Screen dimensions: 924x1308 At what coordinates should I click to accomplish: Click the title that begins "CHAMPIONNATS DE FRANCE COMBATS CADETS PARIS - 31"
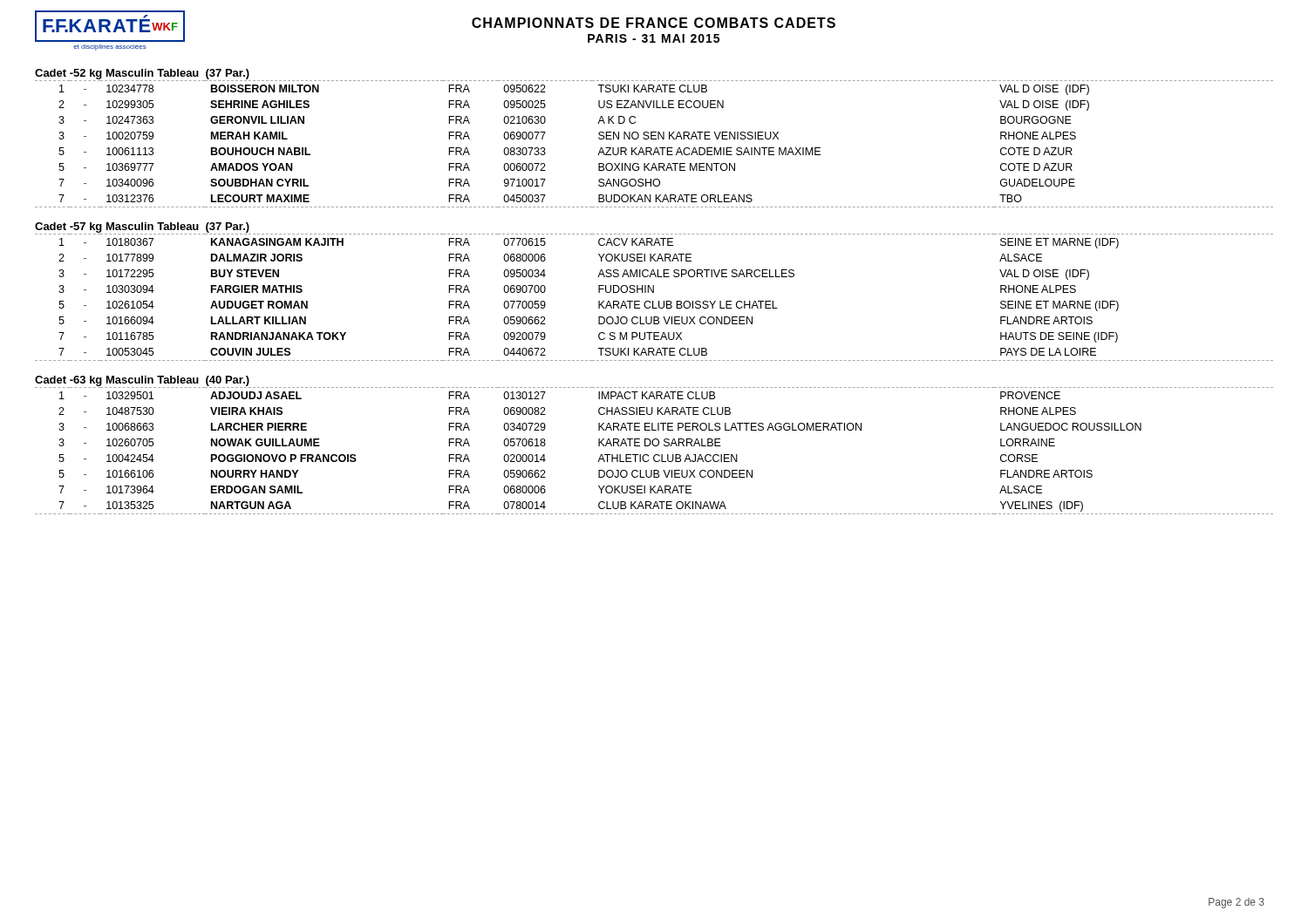click(654, 31)
